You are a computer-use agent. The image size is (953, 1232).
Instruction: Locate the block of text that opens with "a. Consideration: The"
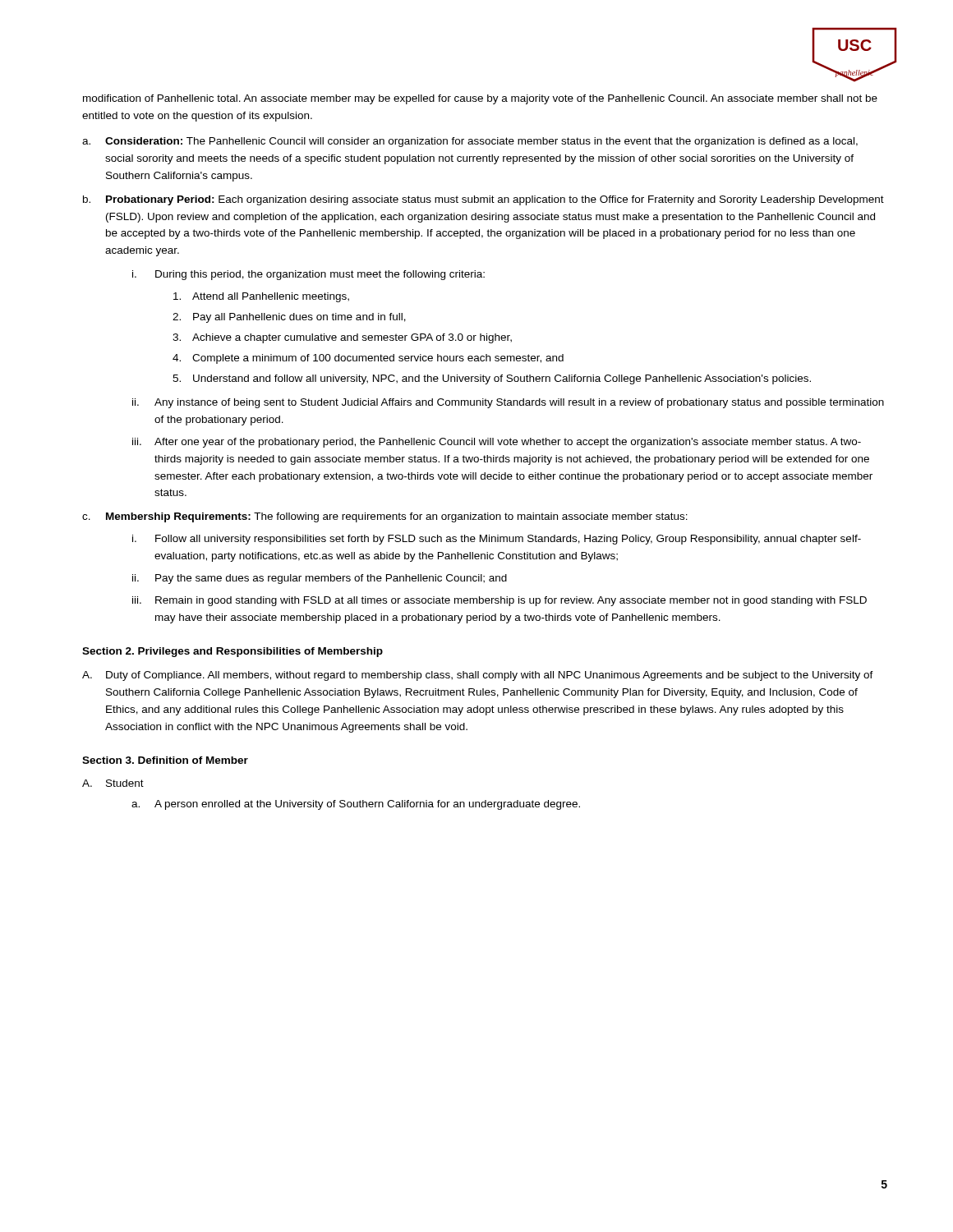(x=485, y=159)
